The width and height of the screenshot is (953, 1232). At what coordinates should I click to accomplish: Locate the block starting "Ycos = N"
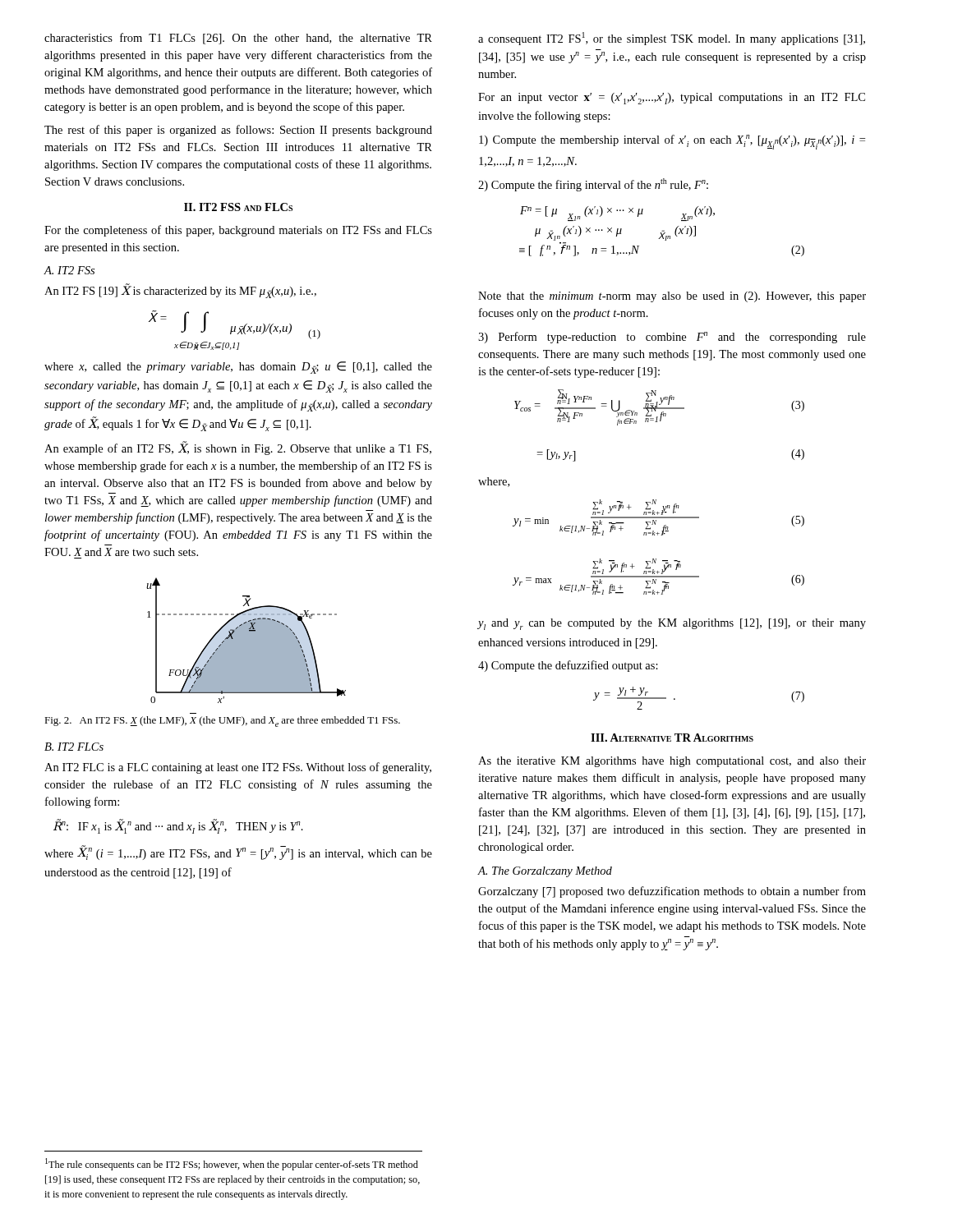(x=672, y=428)
